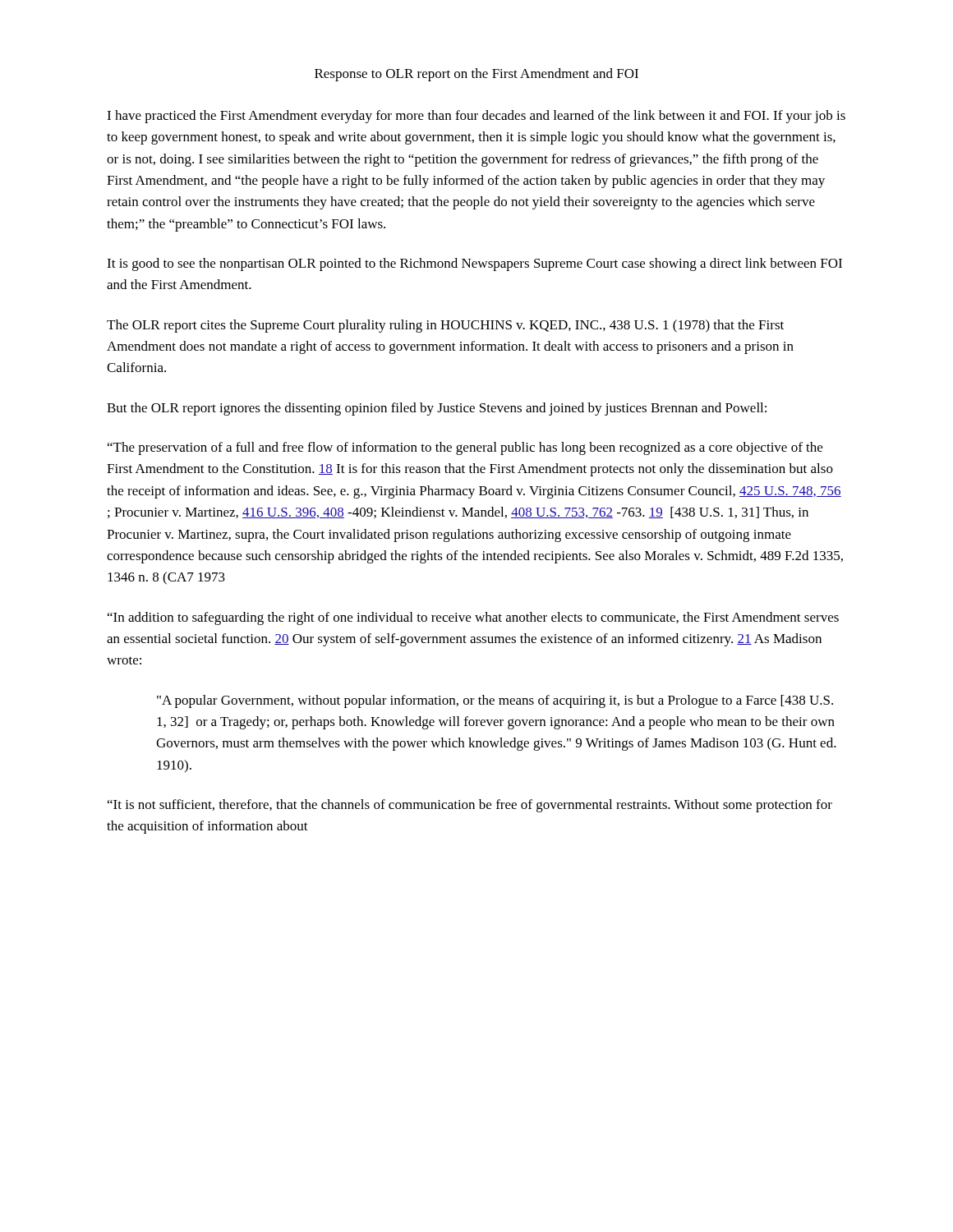This screenshot has width=953, height=1232.
Task: Point to the block beginning "It is good to see the"
Action: pyautogui.click(x=475, y=274)
